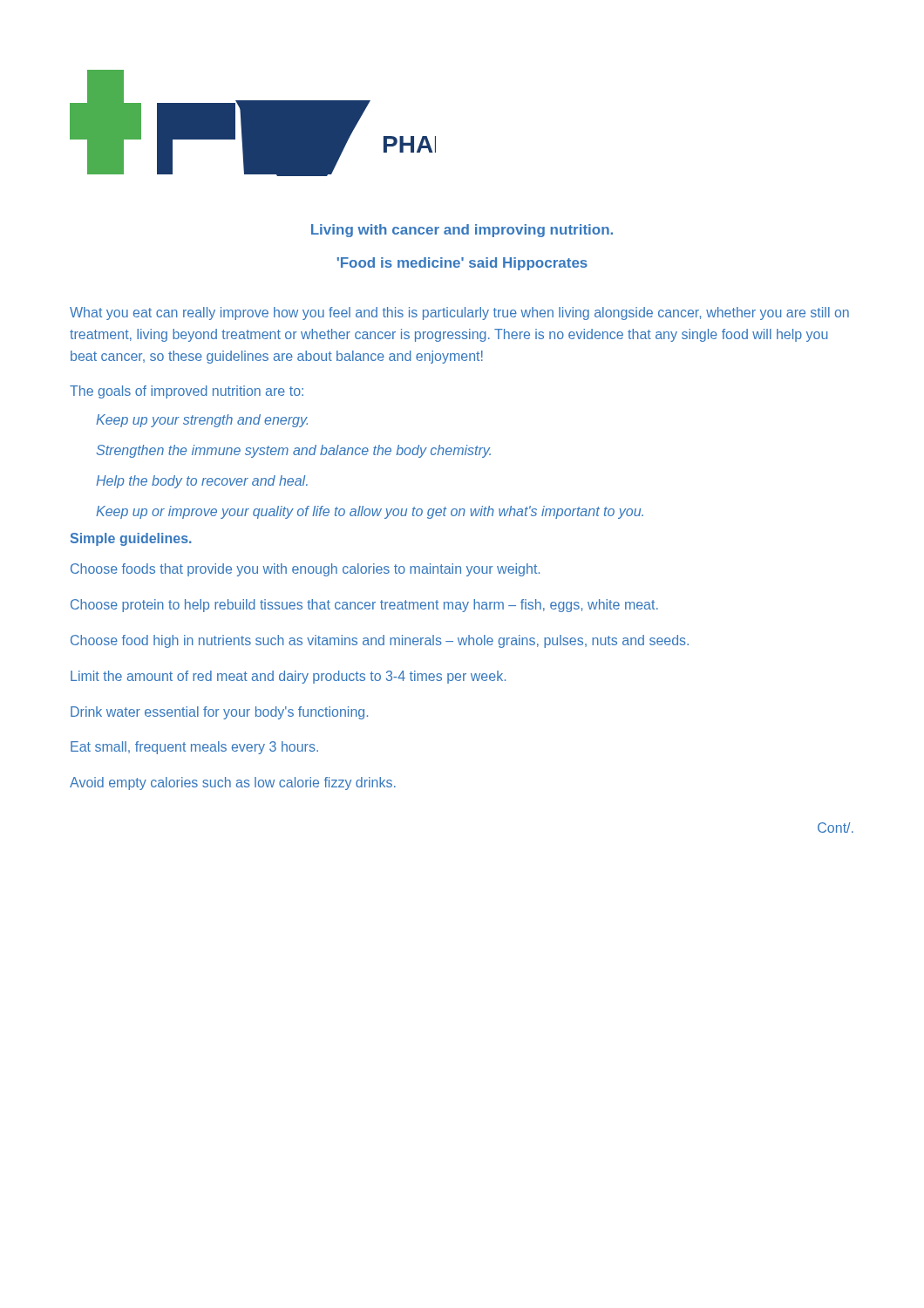
Task: Select the text starting "Avoid empty calories such"
Action: click(x=233, y=783)
